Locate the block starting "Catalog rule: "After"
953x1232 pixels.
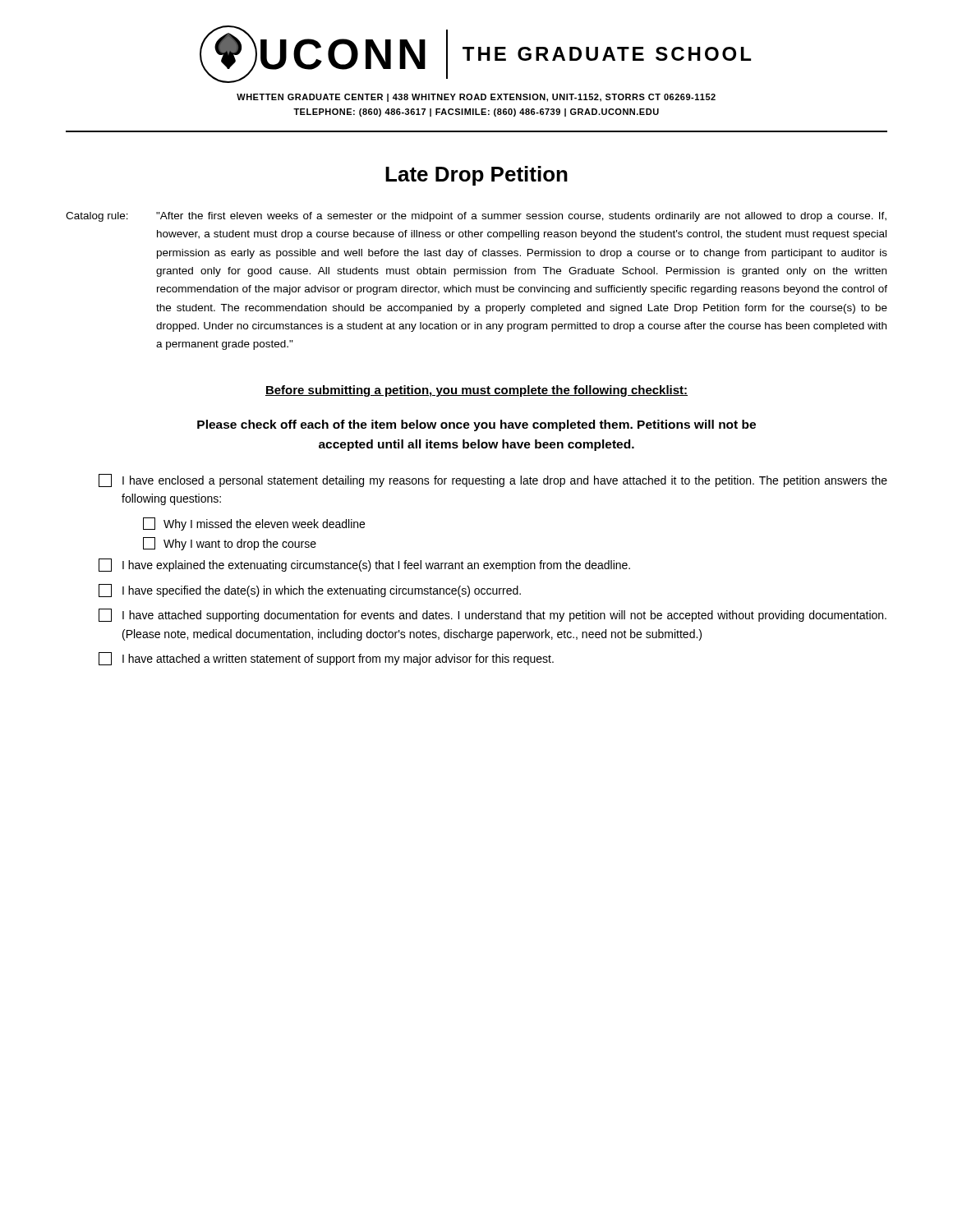click(476, 280)
